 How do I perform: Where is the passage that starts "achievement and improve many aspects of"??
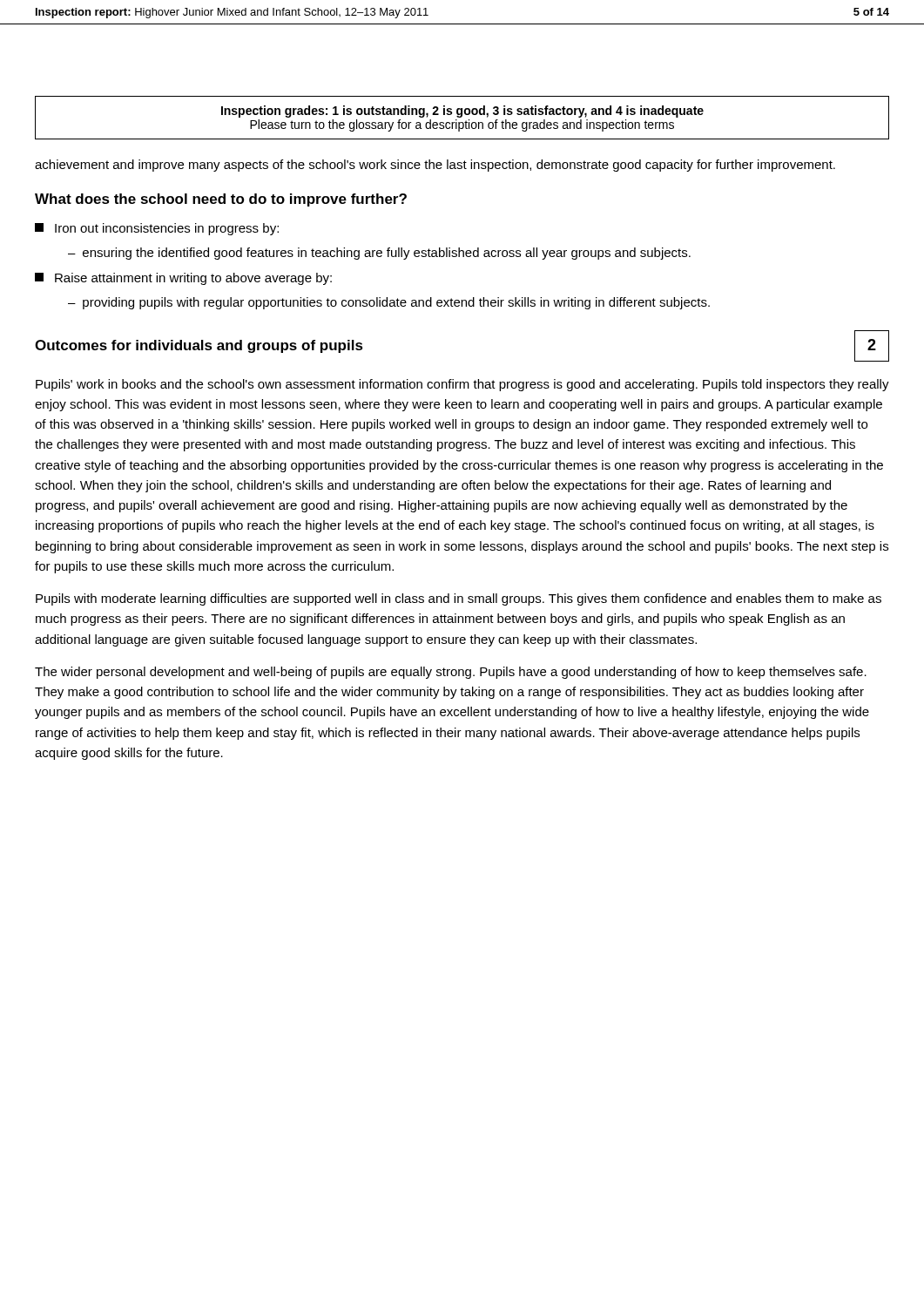click(x=435, y=164)
